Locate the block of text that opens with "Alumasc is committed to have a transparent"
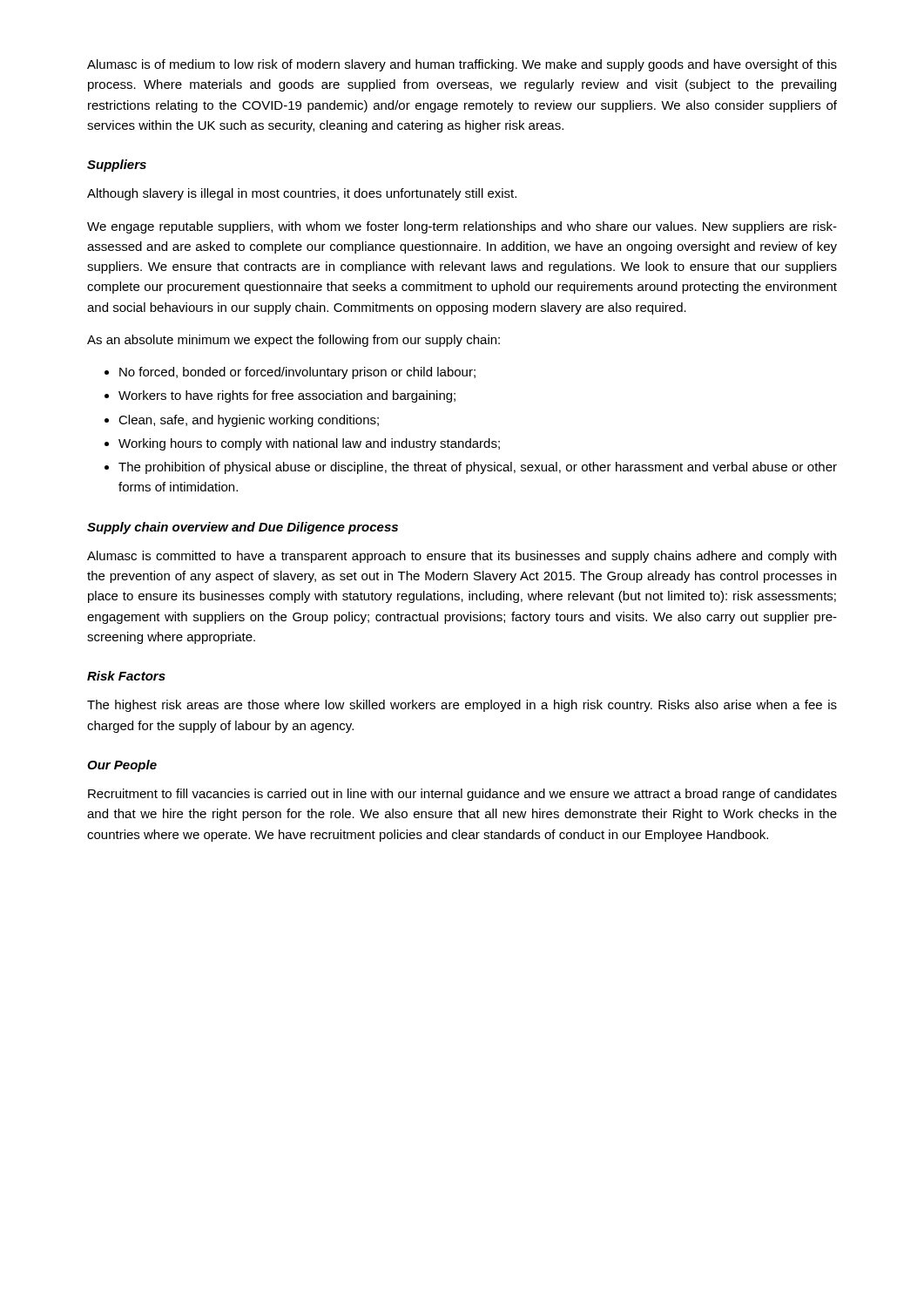The width and height of the screenshot is (924, 1307). 462,596
